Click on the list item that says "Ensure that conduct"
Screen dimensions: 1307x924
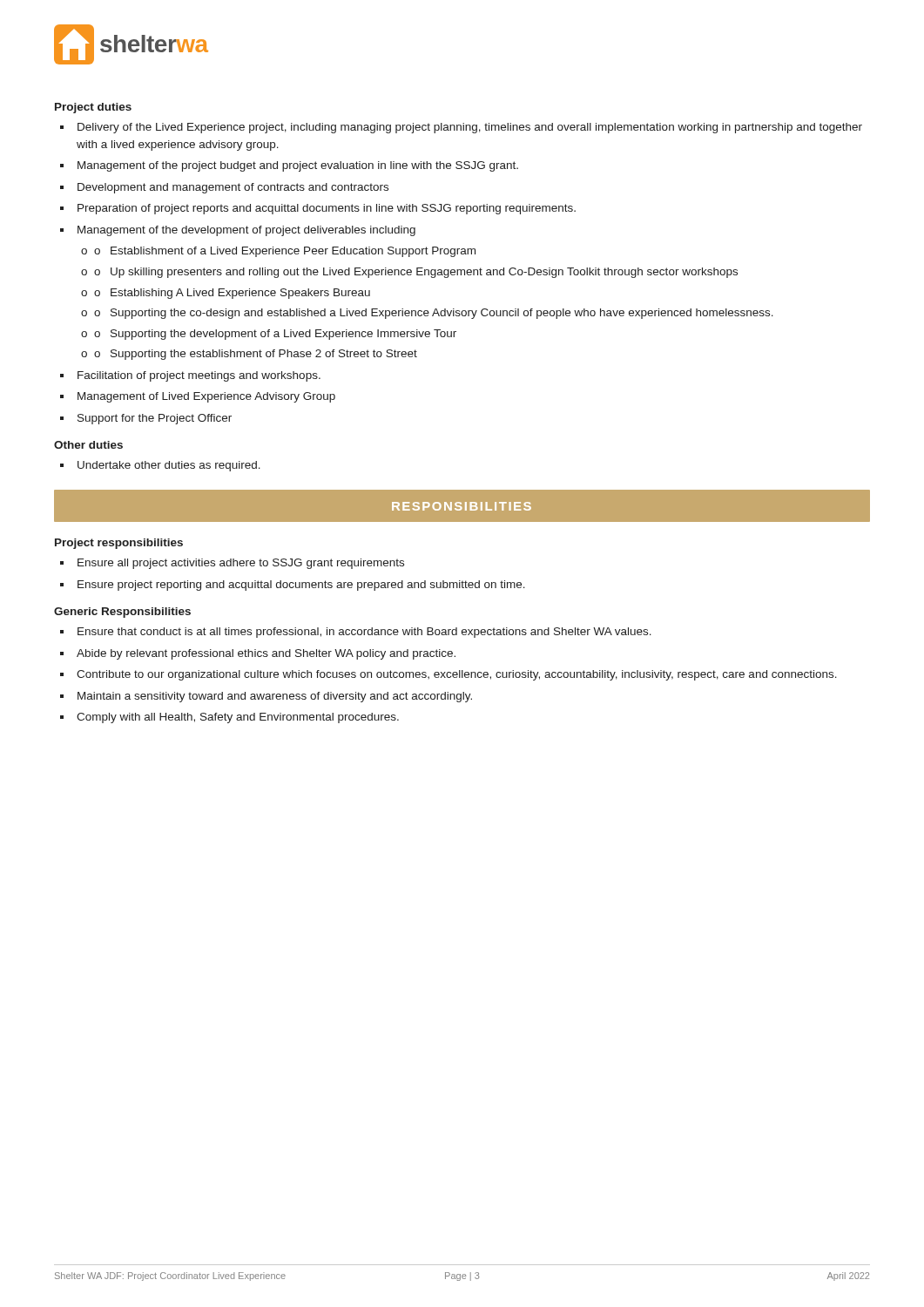472,632
